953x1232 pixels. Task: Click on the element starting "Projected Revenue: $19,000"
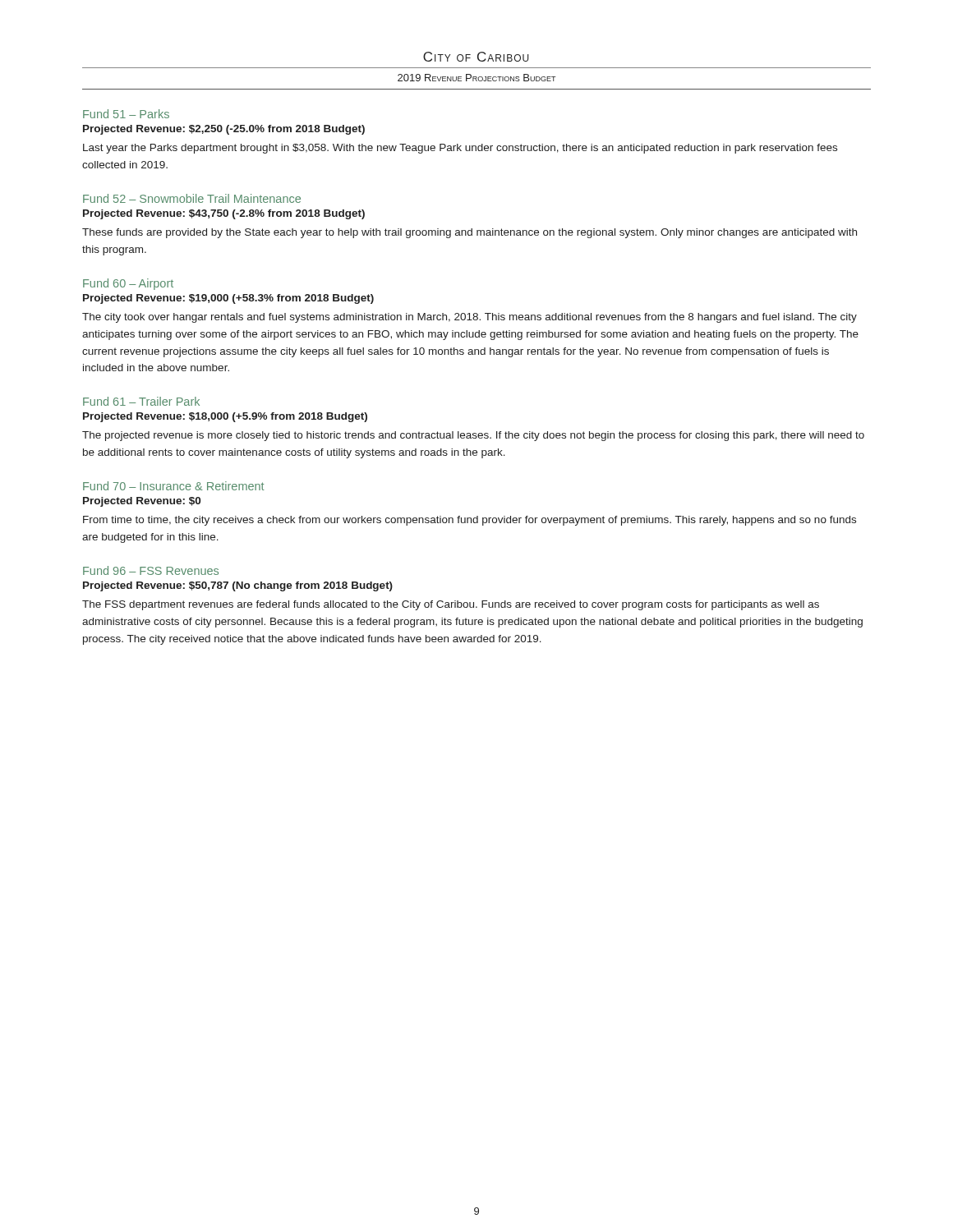(x=228, y=299)
